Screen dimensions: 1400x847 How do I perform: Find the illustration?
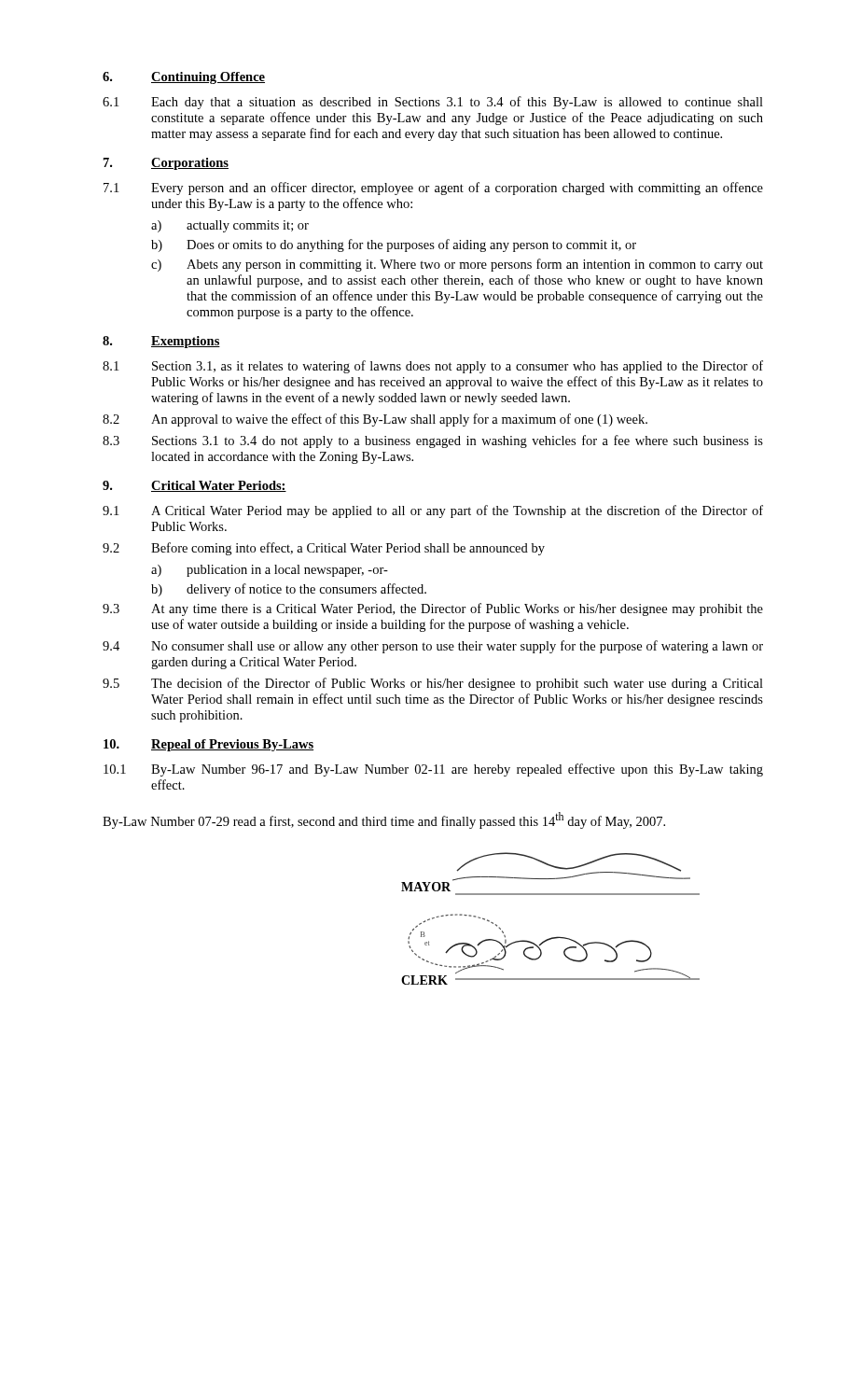tap(569, 929)
